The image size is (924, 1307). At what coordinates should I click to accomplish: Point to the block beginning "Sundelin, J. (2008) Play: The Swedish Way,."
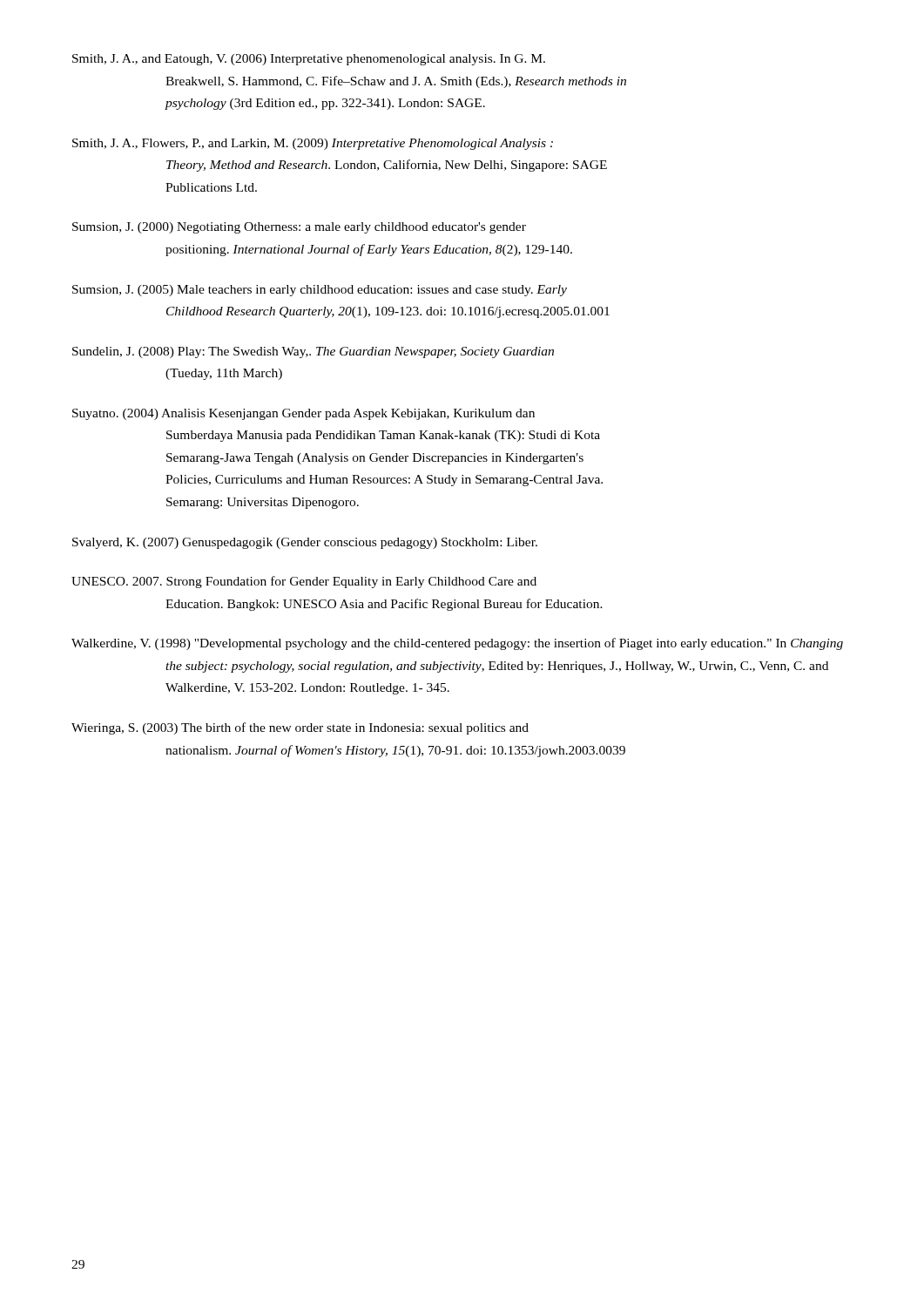click(462, 363)
